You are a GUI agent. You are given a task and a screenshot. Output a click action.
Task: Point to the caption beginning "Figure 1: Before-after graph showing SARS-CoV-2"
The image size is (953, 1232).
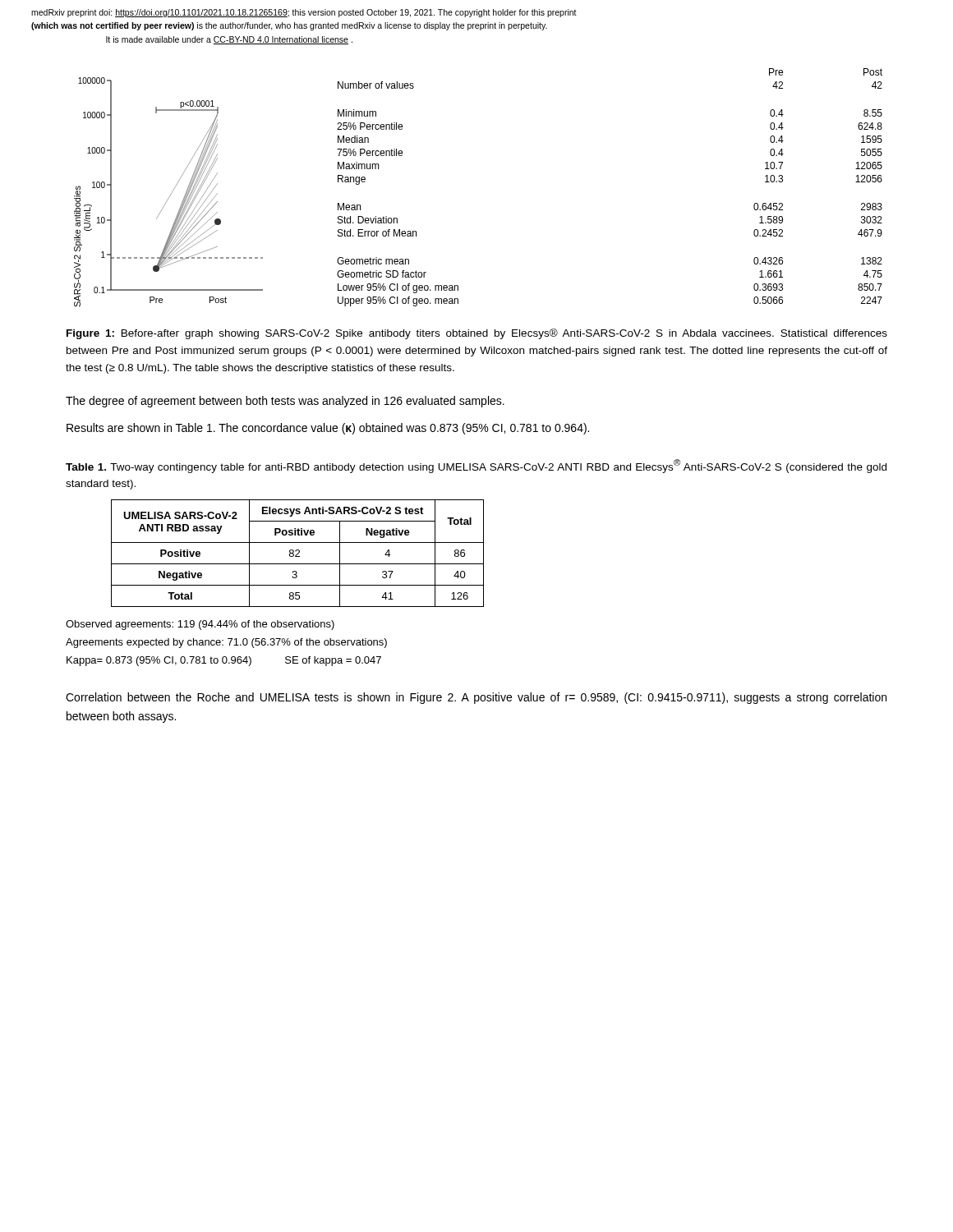[476, 350]
